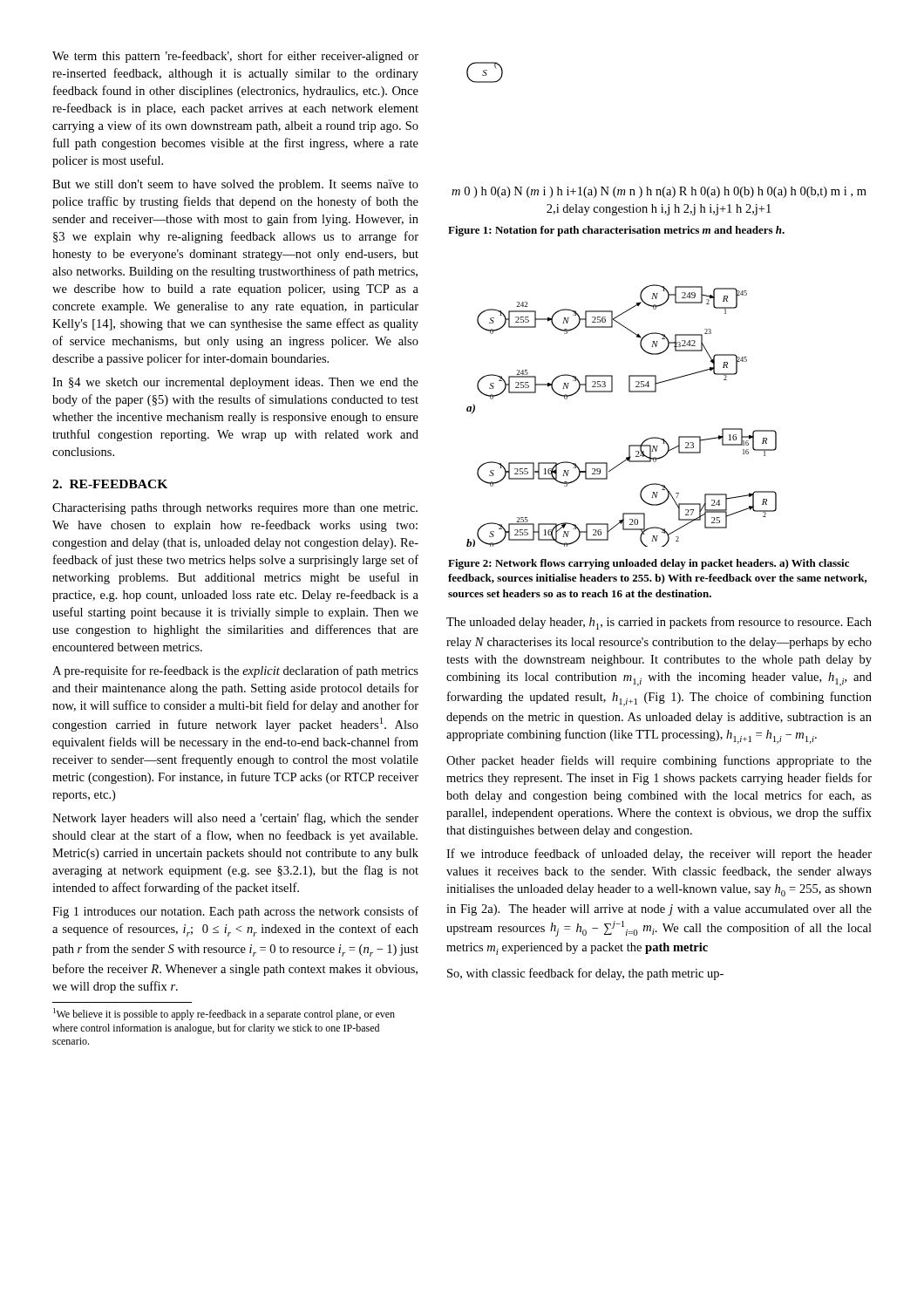Click on the element starting "Figure 1: Notation"
The image size is (924, 1308).
pos(616,230)
